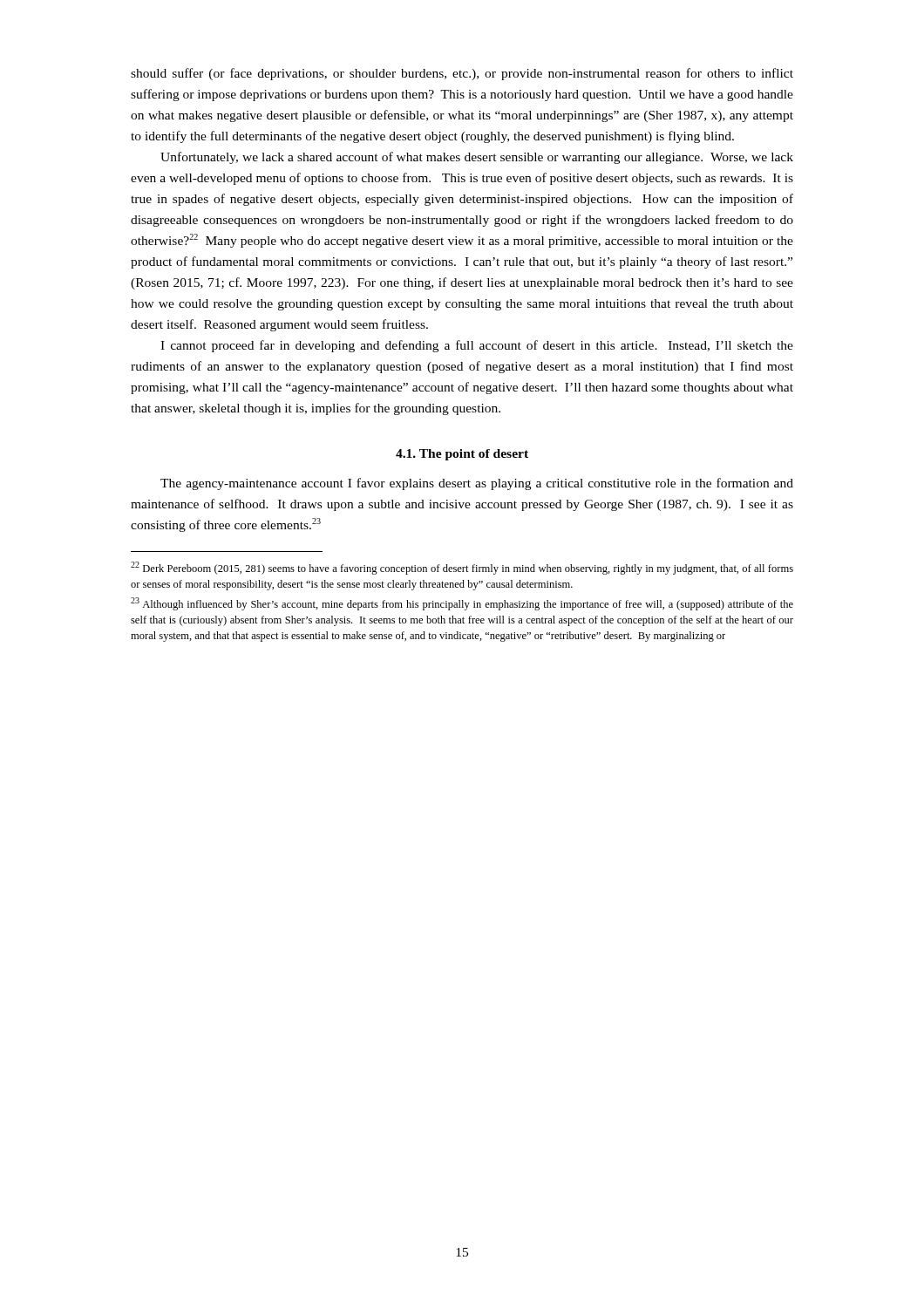This screenshot has width=924, height=1308.
Task: Navigate to the text starting "22 Derk Pereboom"
Action: [x=462, y=576]
